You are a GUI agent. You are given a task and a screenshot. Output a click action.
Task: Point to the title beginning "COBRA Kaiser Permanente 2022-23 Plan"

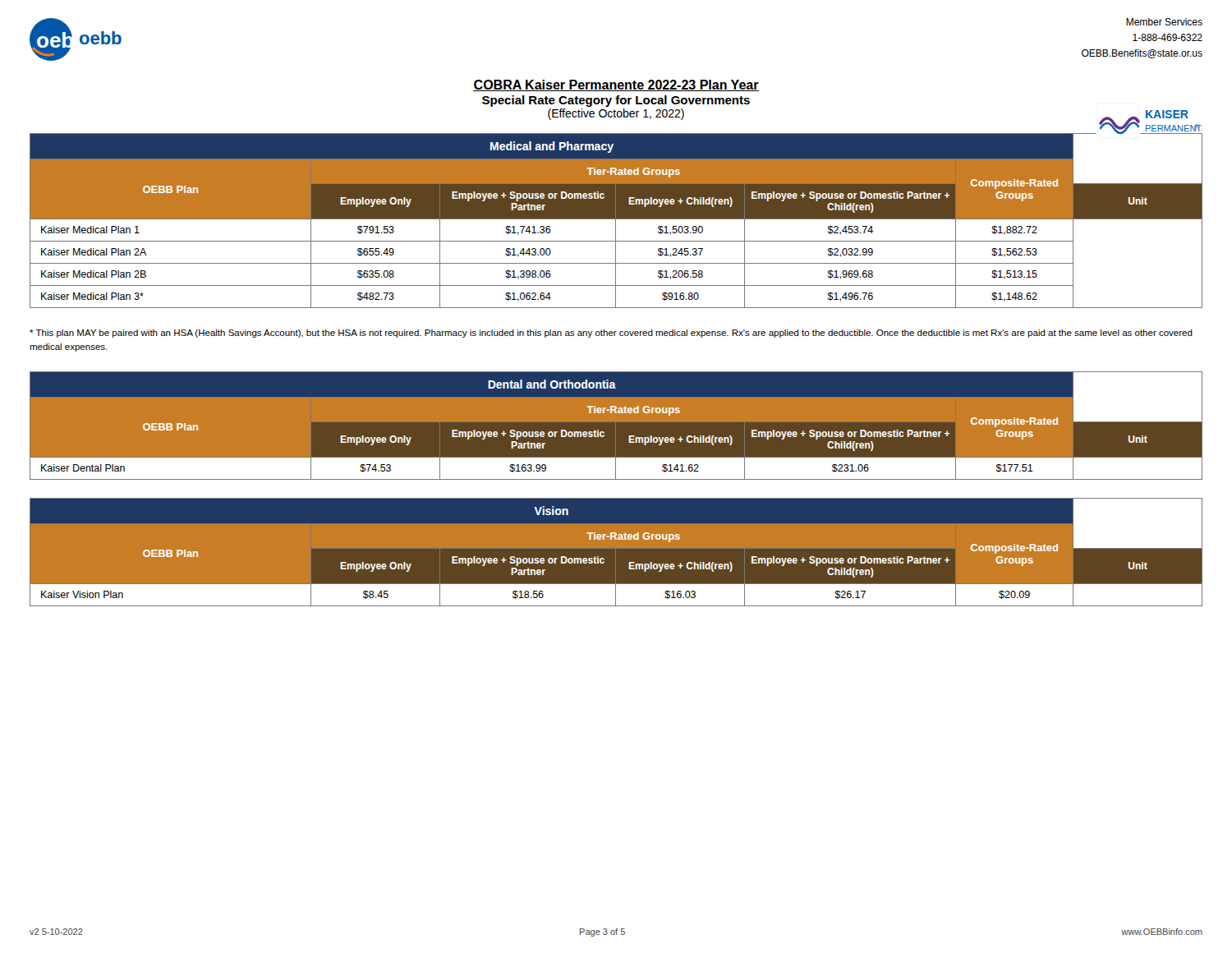point(616,99)
